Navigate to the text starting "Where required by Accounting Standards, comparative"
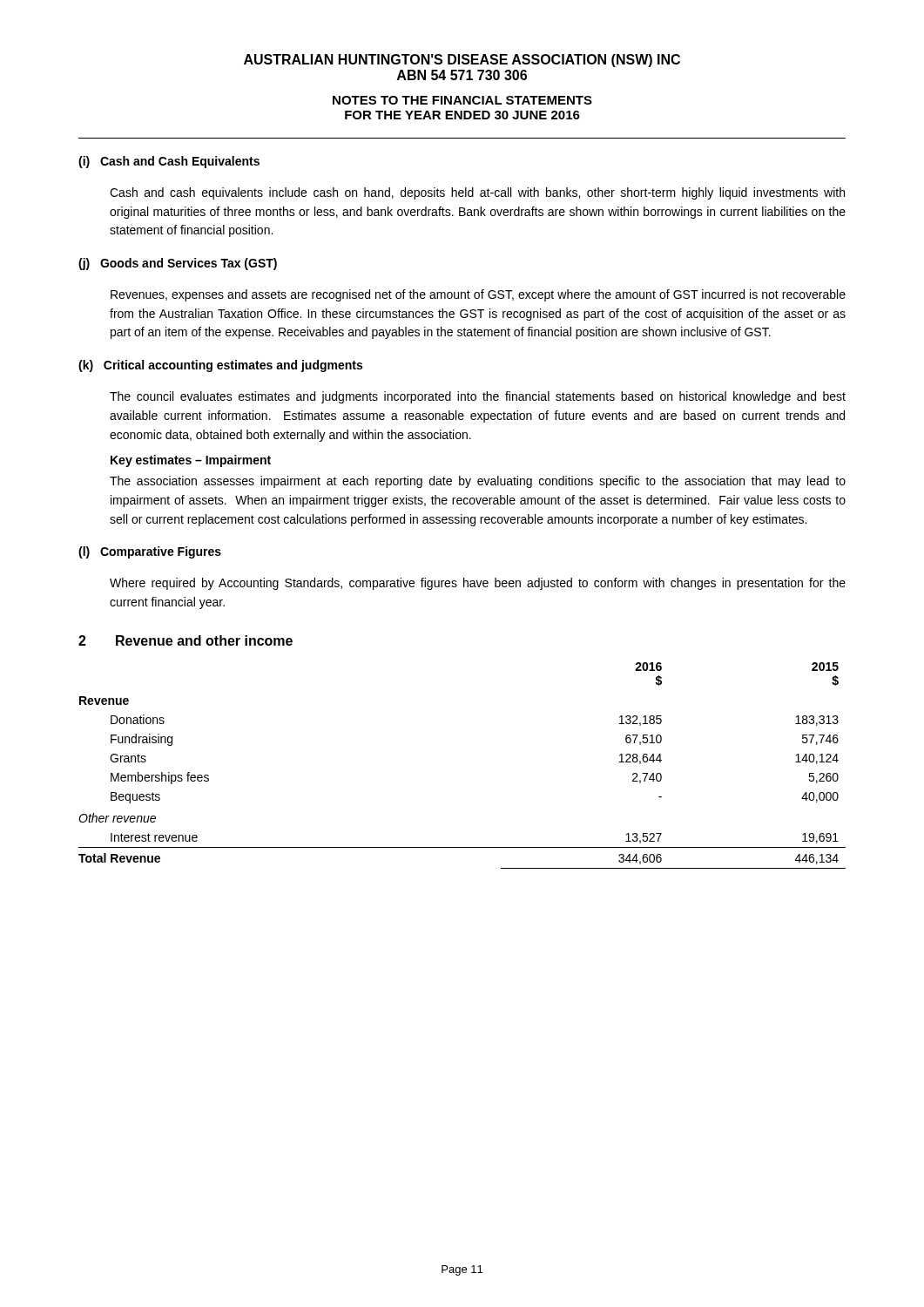The width and height of the screenshot is (924, 1307). [x=478, y=593]
